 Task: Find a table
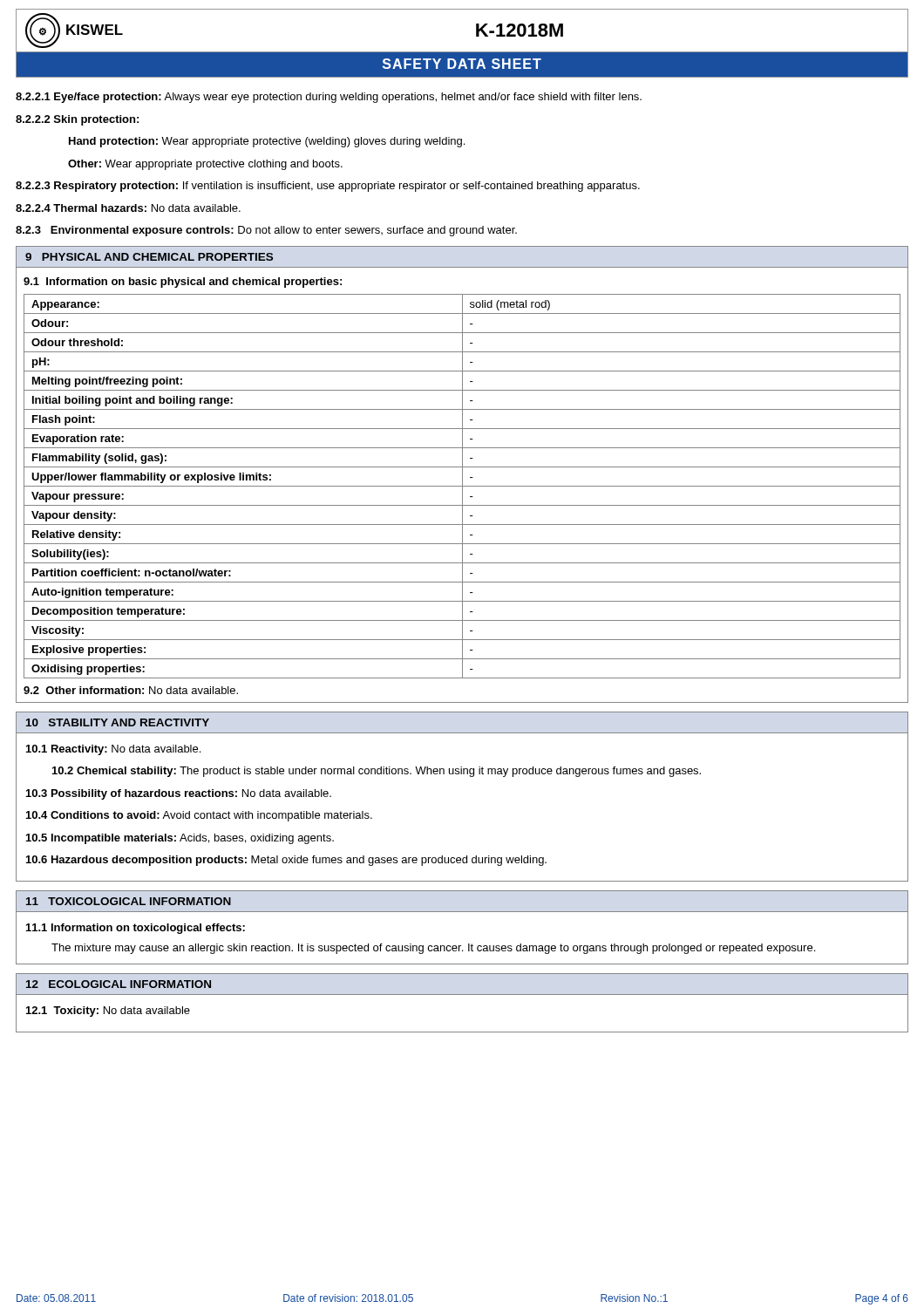click(x=462, y=486)
